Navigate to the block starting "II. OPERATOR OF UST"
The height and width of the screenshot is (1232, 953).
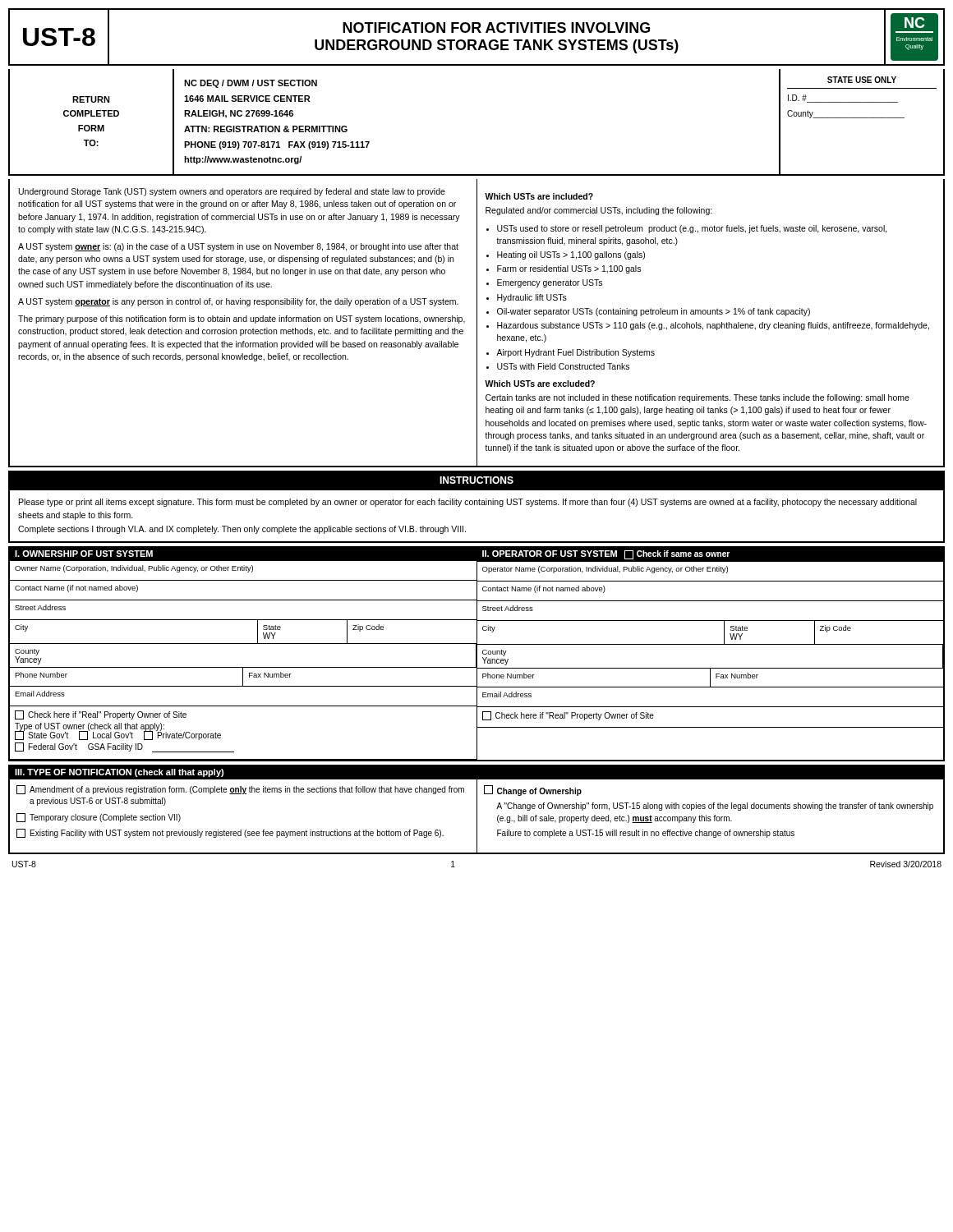pos(606,554)
